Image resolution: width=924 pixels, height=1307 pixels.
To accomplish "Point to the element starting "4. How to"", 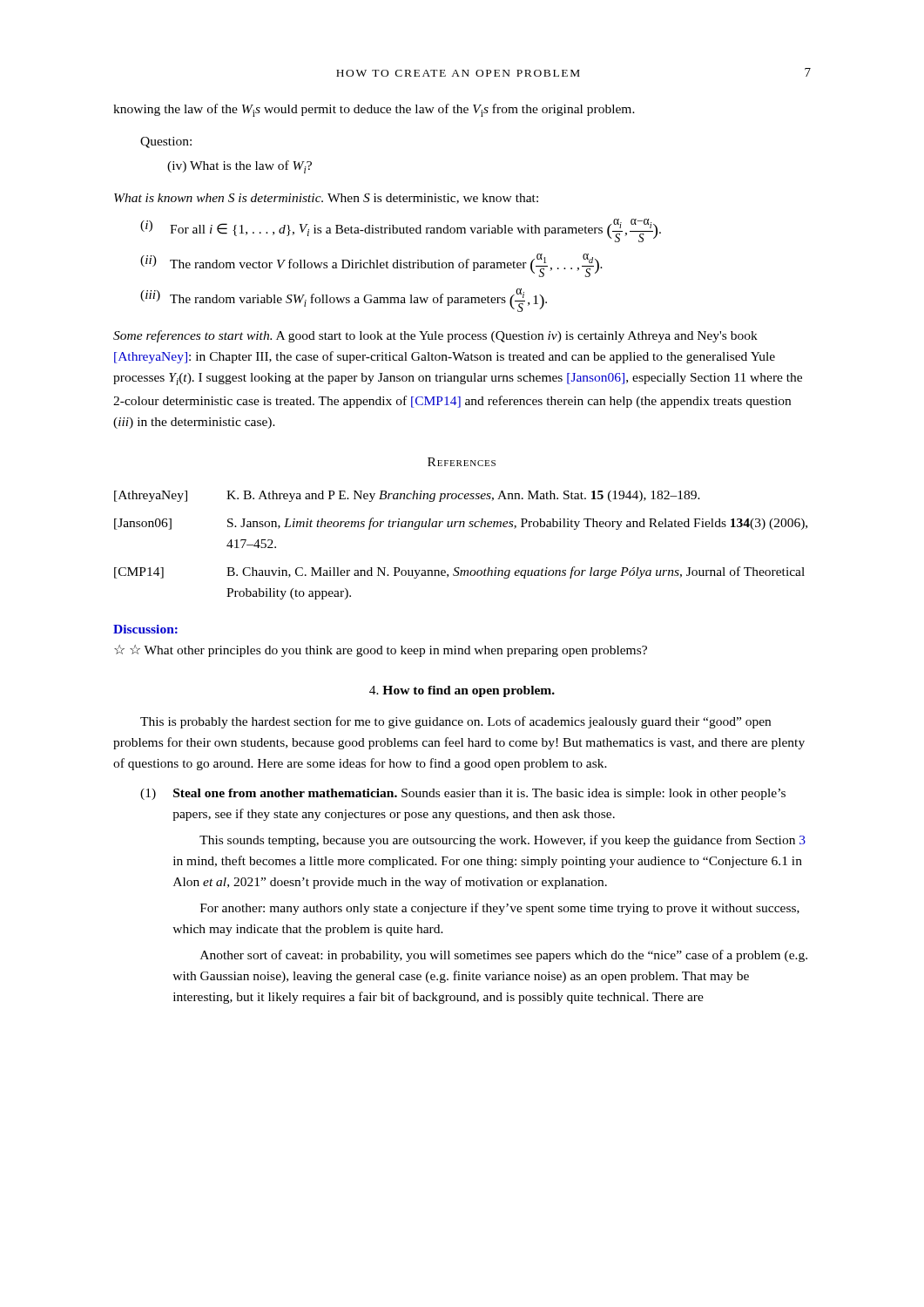I will point(462,690).
